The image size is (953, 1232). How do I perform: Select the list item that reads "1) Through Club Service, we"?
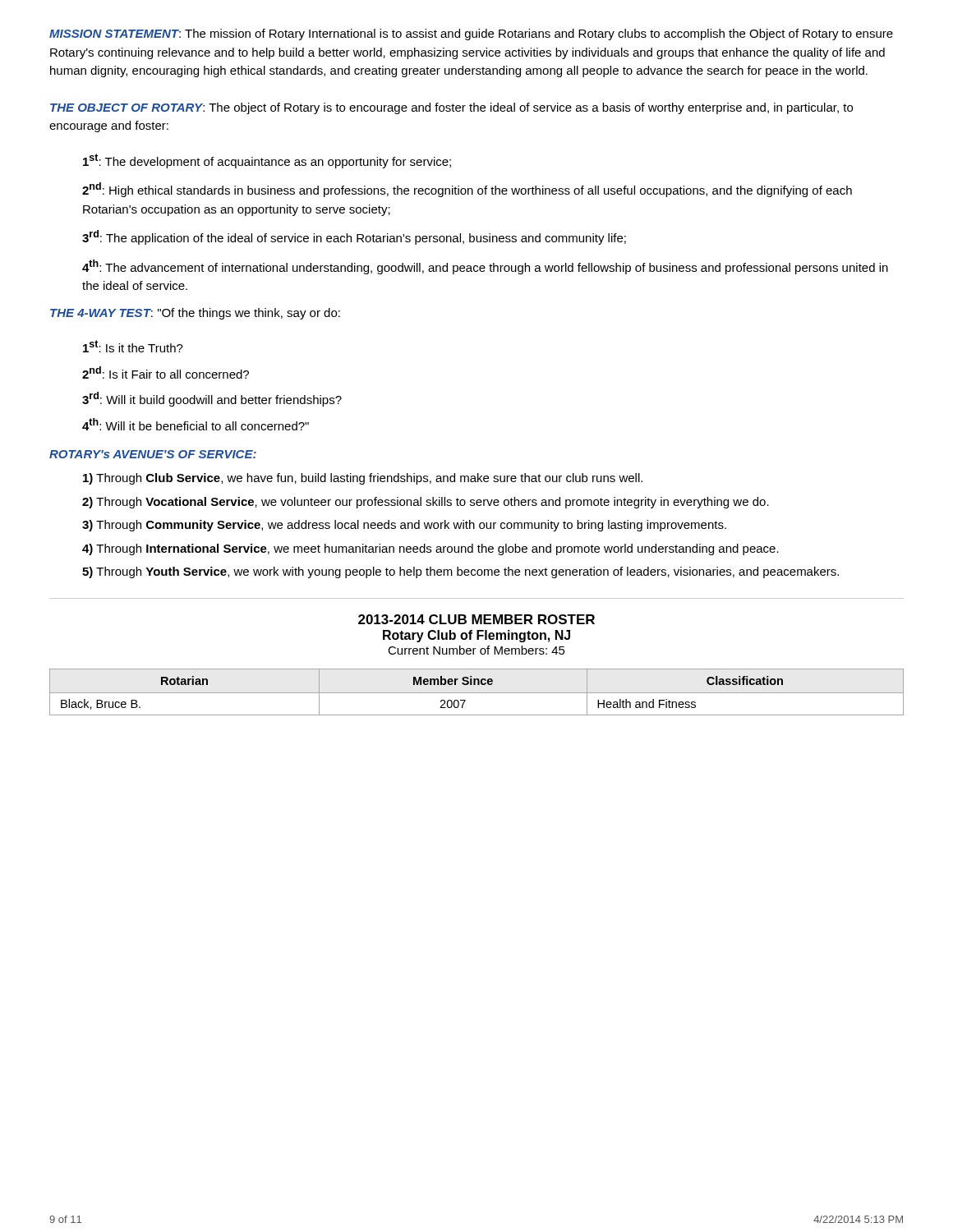coord(363,478)
